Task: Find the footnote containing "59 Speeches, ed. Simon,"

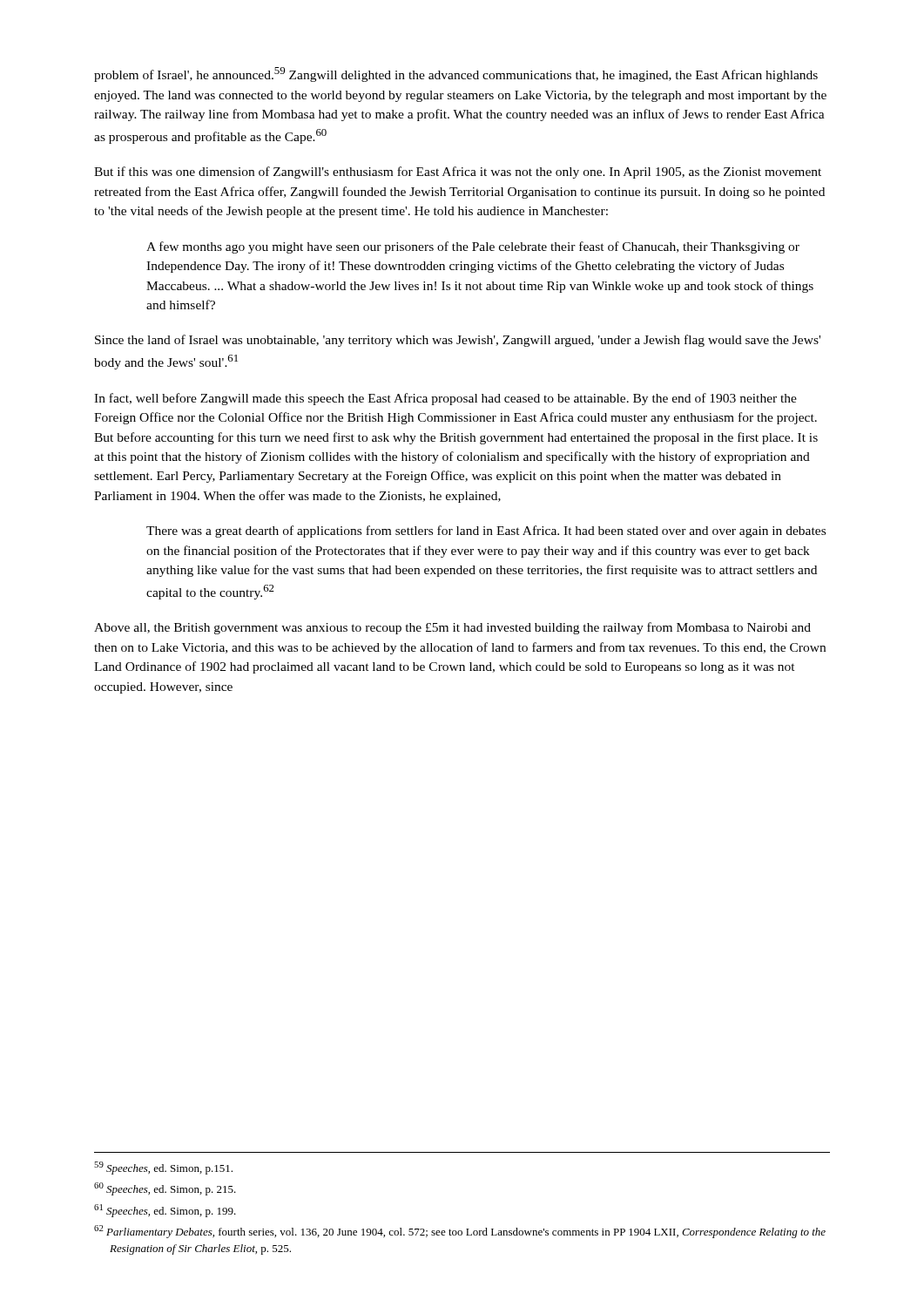Action: pyautogui.click(x=163, y=1168)
